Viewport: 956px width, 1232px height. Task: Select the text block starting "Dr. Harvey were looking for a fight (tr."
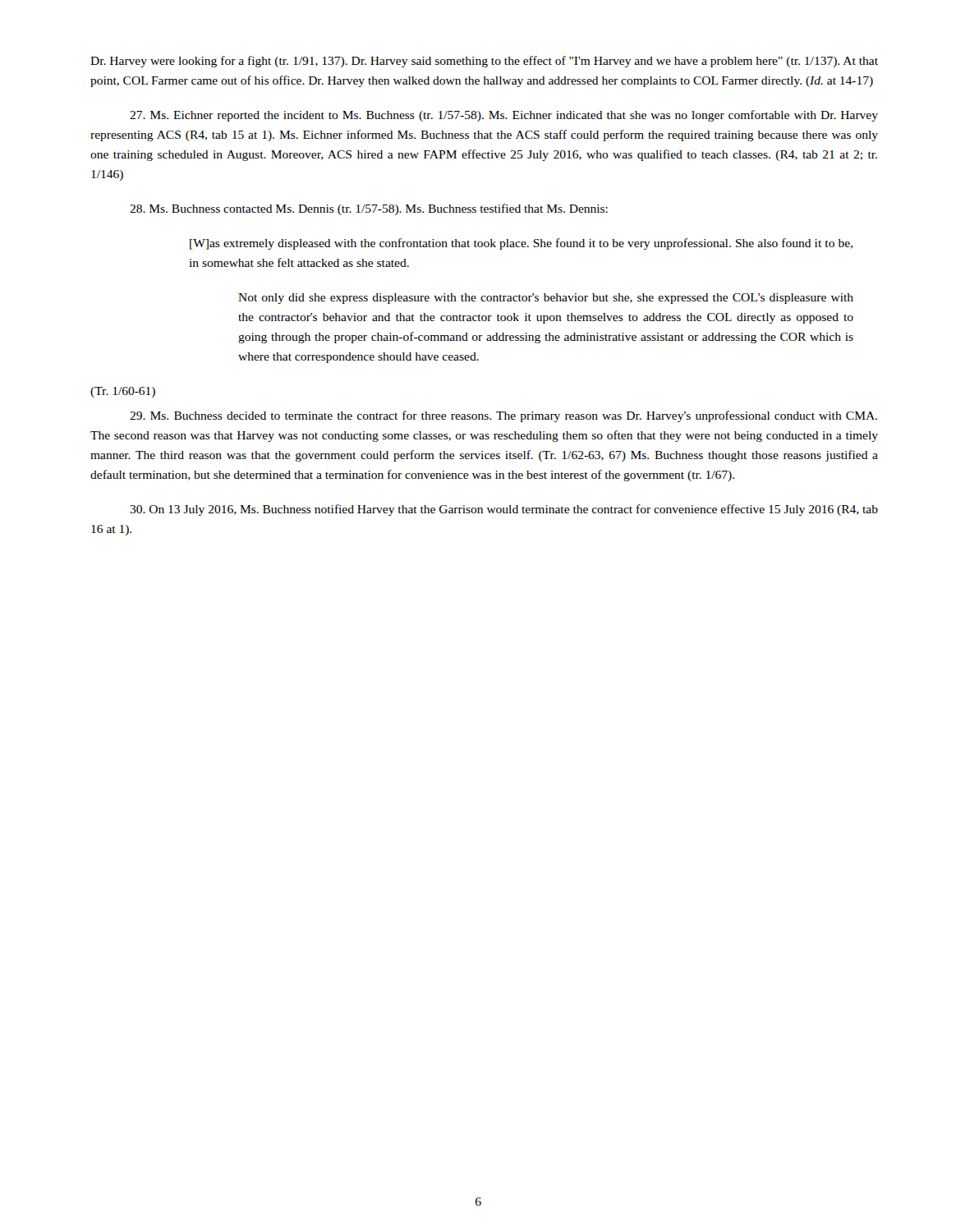tap(484, 70)
